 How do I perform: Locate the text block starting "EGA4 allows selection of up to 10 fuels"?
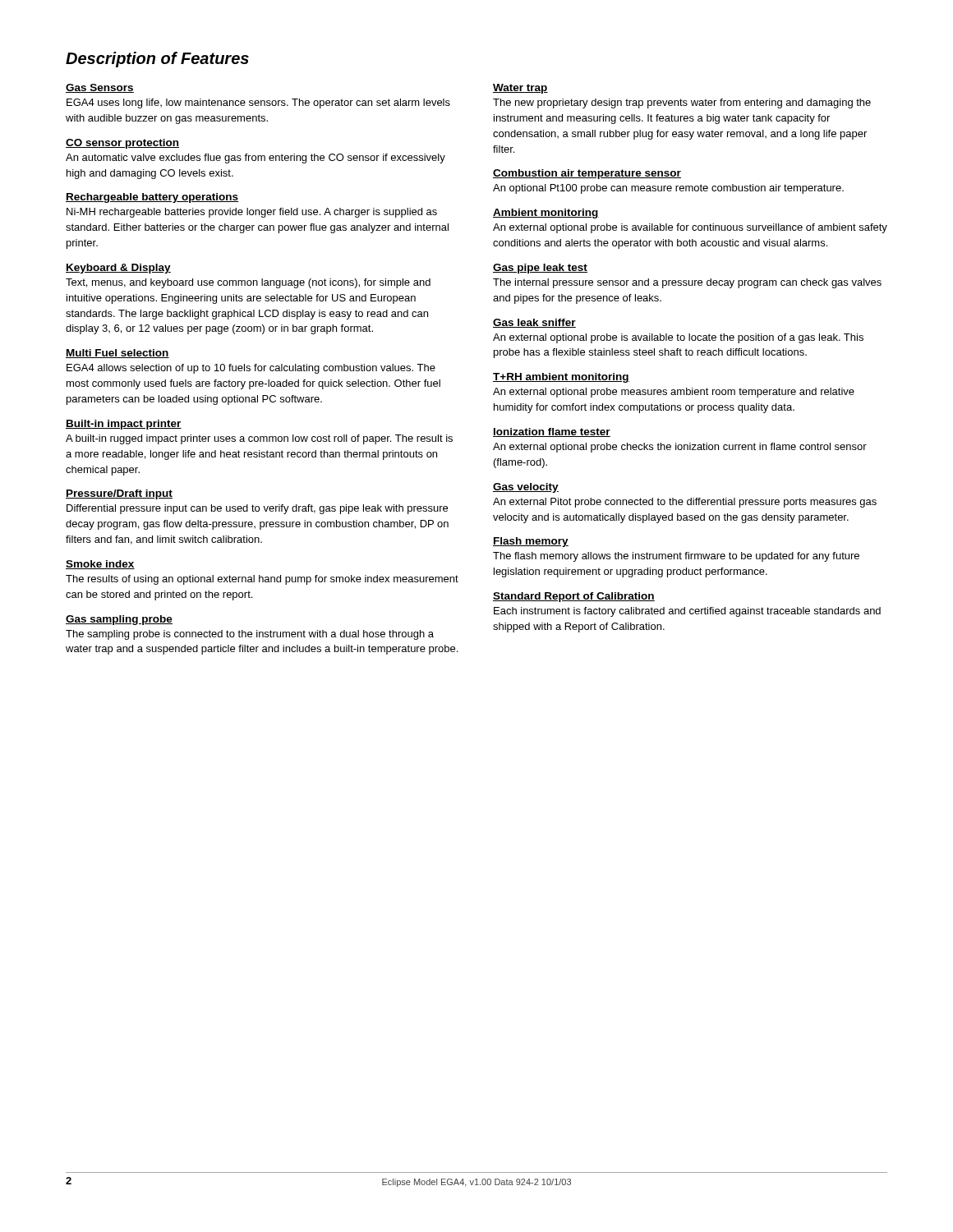click(x=253, y=383)
